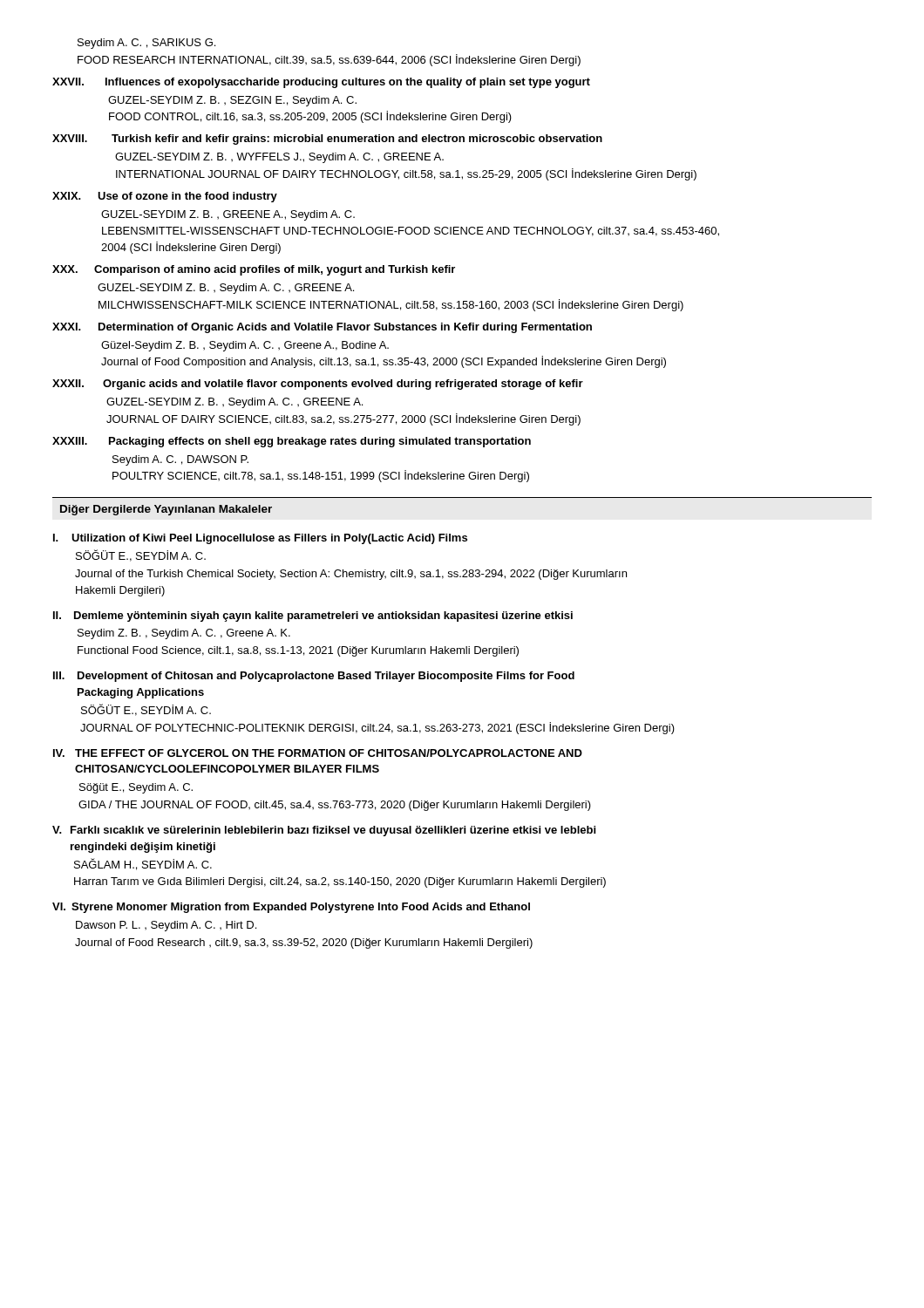
Task: Locate the block of text that opens with "V.Farklı sıcaklık ve sürelerinin leblebilerin"
Action: point(450,839)
